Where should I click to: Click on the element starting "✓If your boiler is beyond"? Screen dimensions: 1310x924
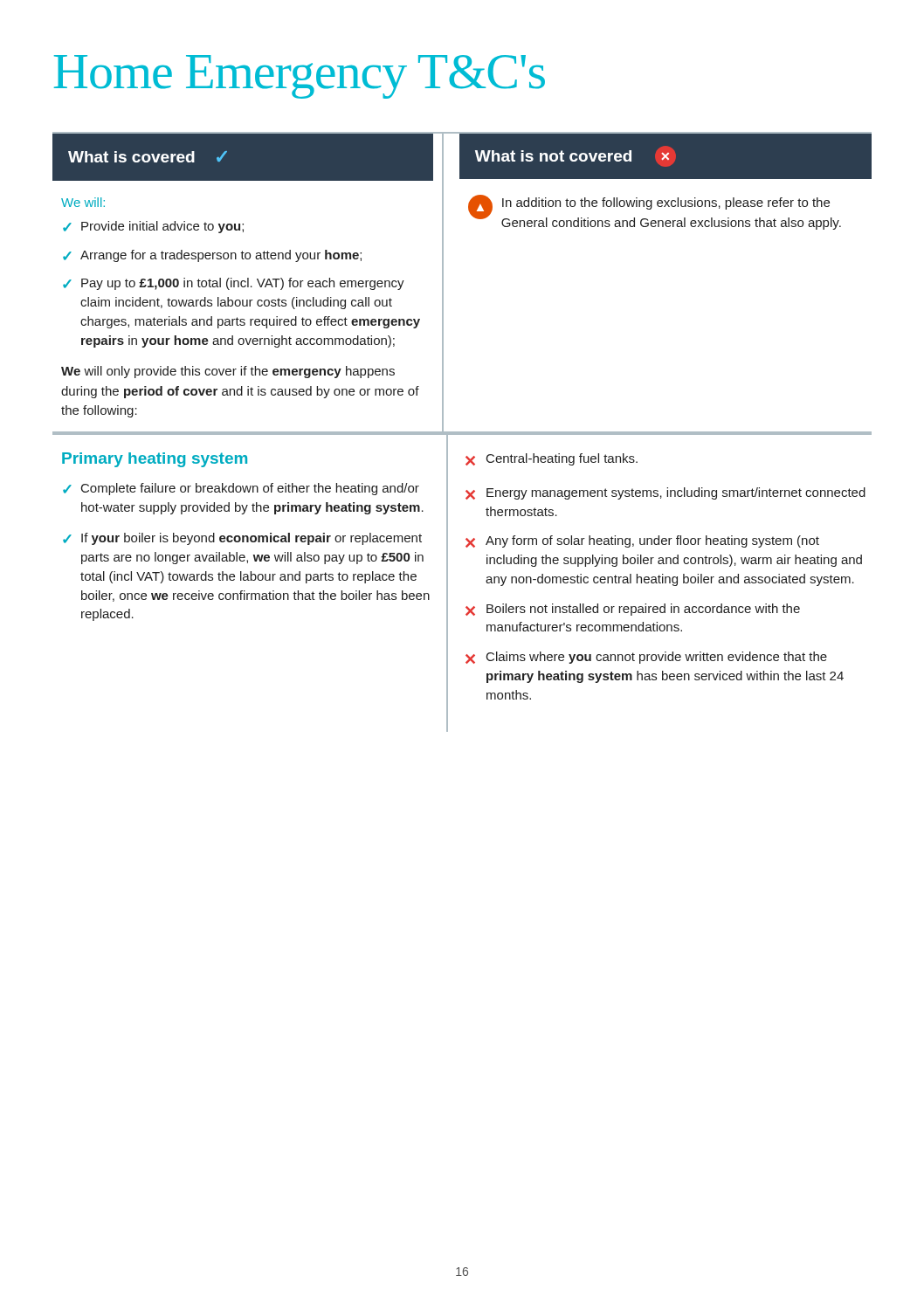point(249,576)
